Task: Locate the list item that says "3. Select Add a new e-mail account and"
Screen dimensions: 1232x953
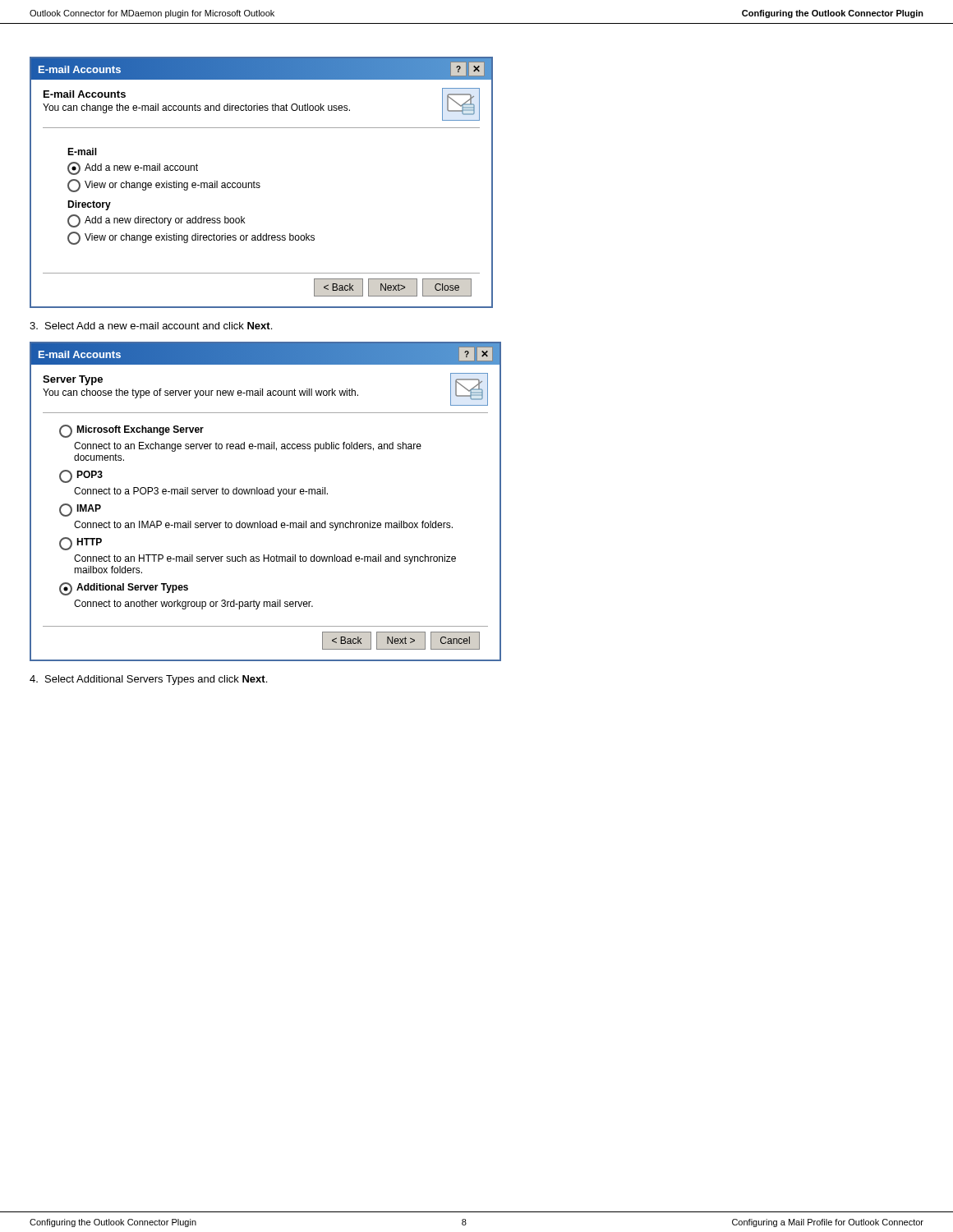Action: [151, 326]
